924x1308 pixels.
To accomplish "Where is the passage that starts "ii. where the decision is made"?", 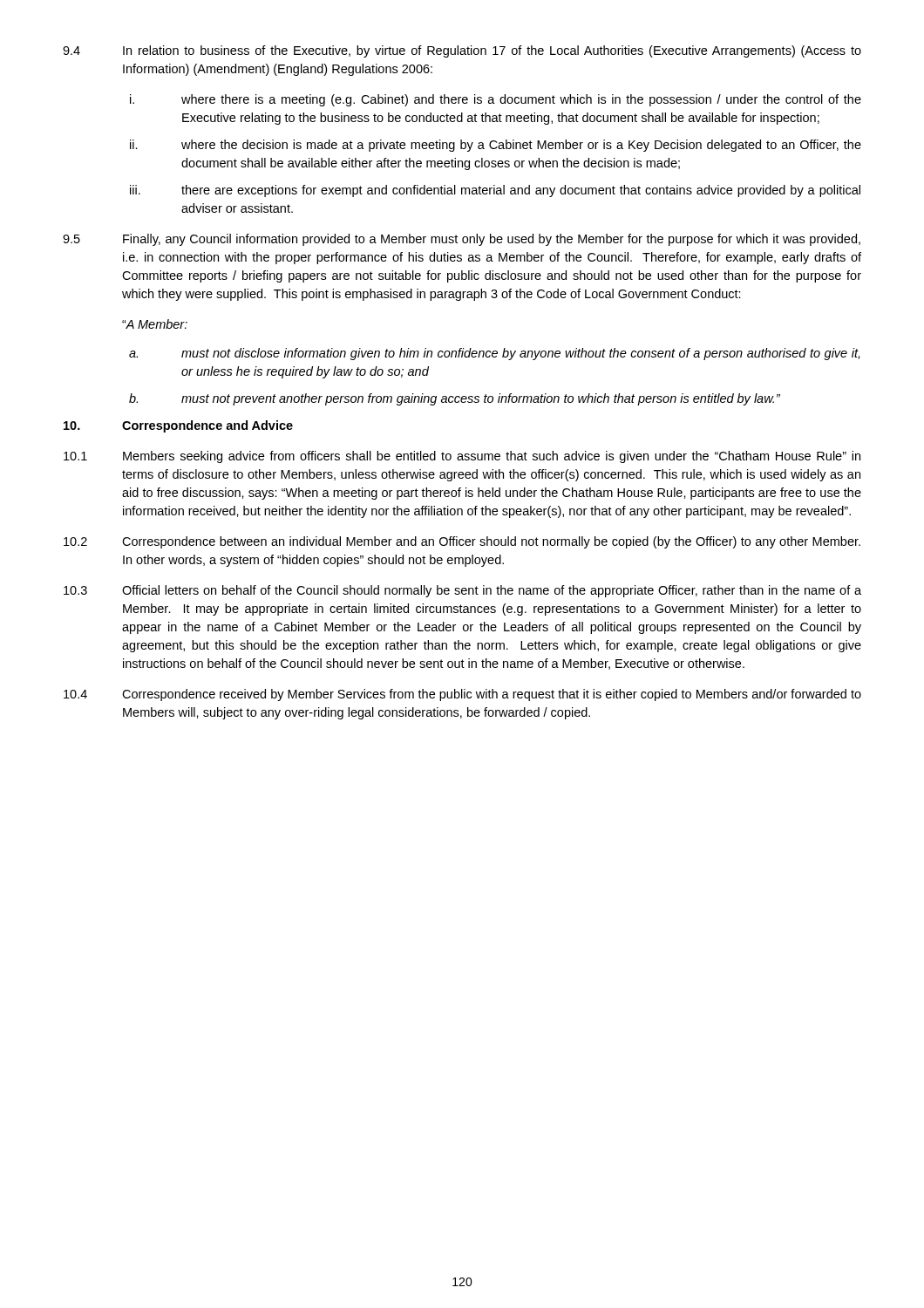I will tap(492, 154).
